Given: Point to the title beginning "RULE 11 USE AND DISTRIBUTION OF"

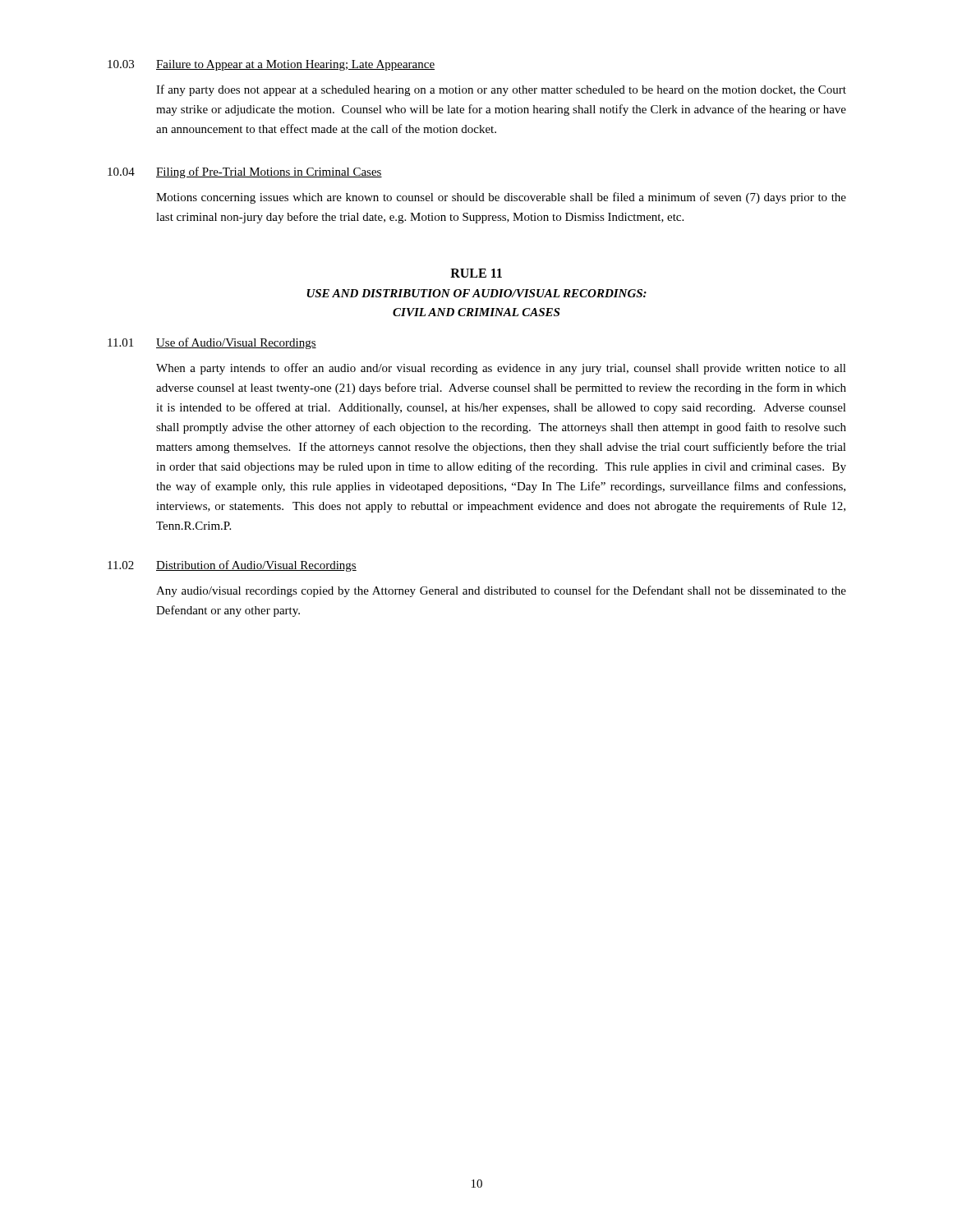Looking at the screenshot, I should click(x=476, y=294).
